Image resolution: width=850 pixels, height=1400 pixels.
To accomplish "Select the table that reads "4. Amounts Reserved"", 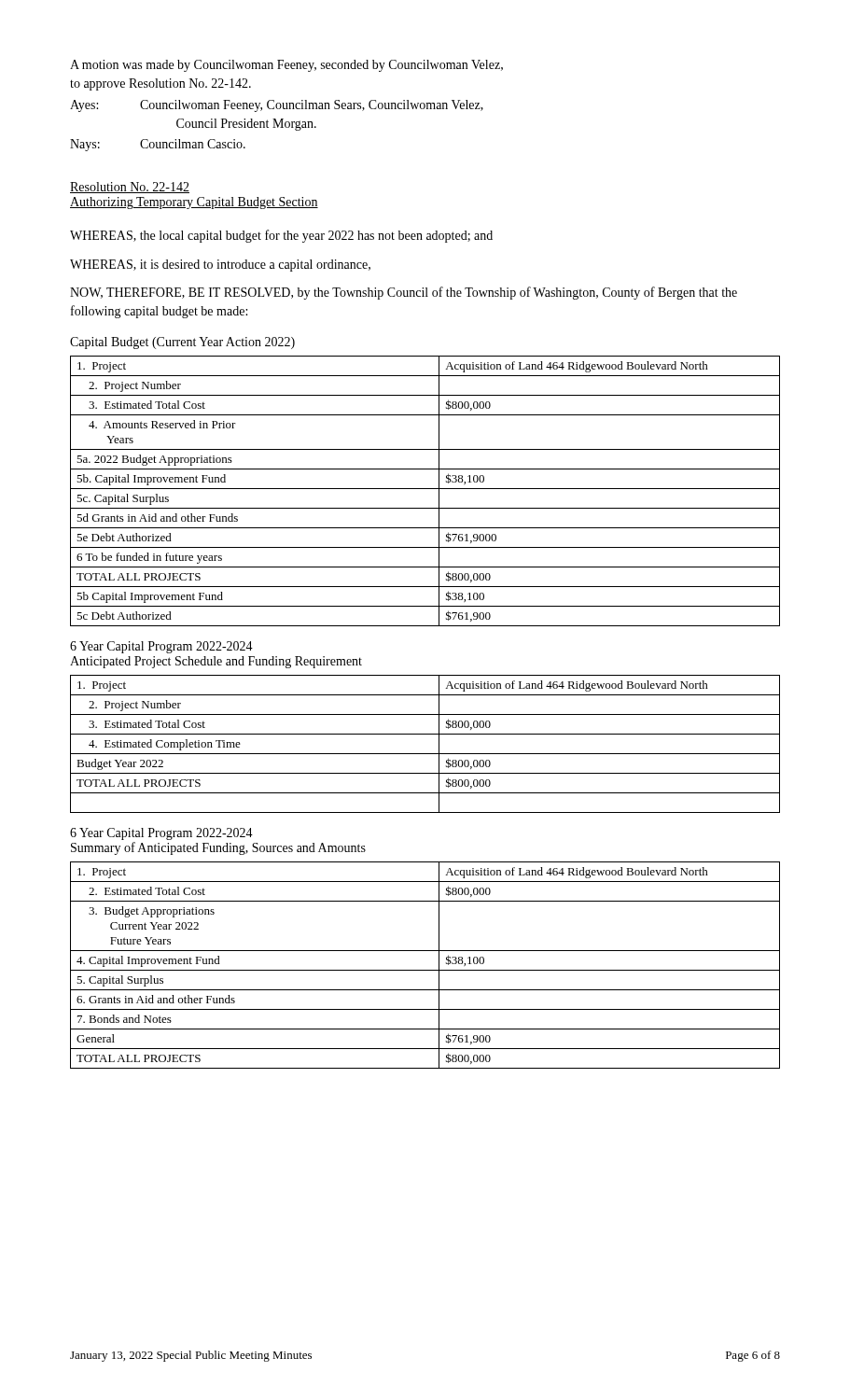I will 425,491.
